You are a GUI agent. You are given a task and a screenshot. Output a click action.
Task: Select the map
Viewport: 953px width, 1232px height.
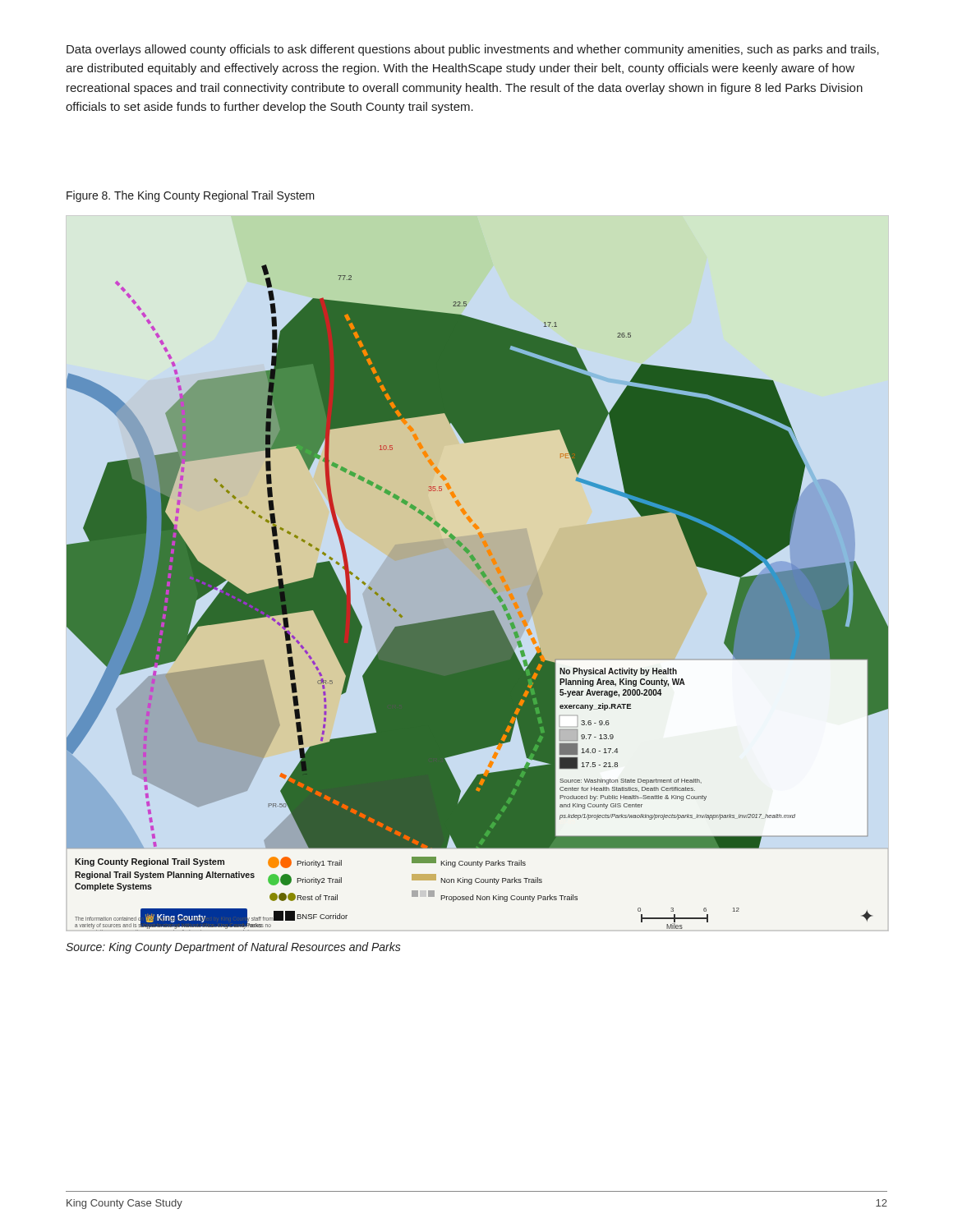coord(477,573)
